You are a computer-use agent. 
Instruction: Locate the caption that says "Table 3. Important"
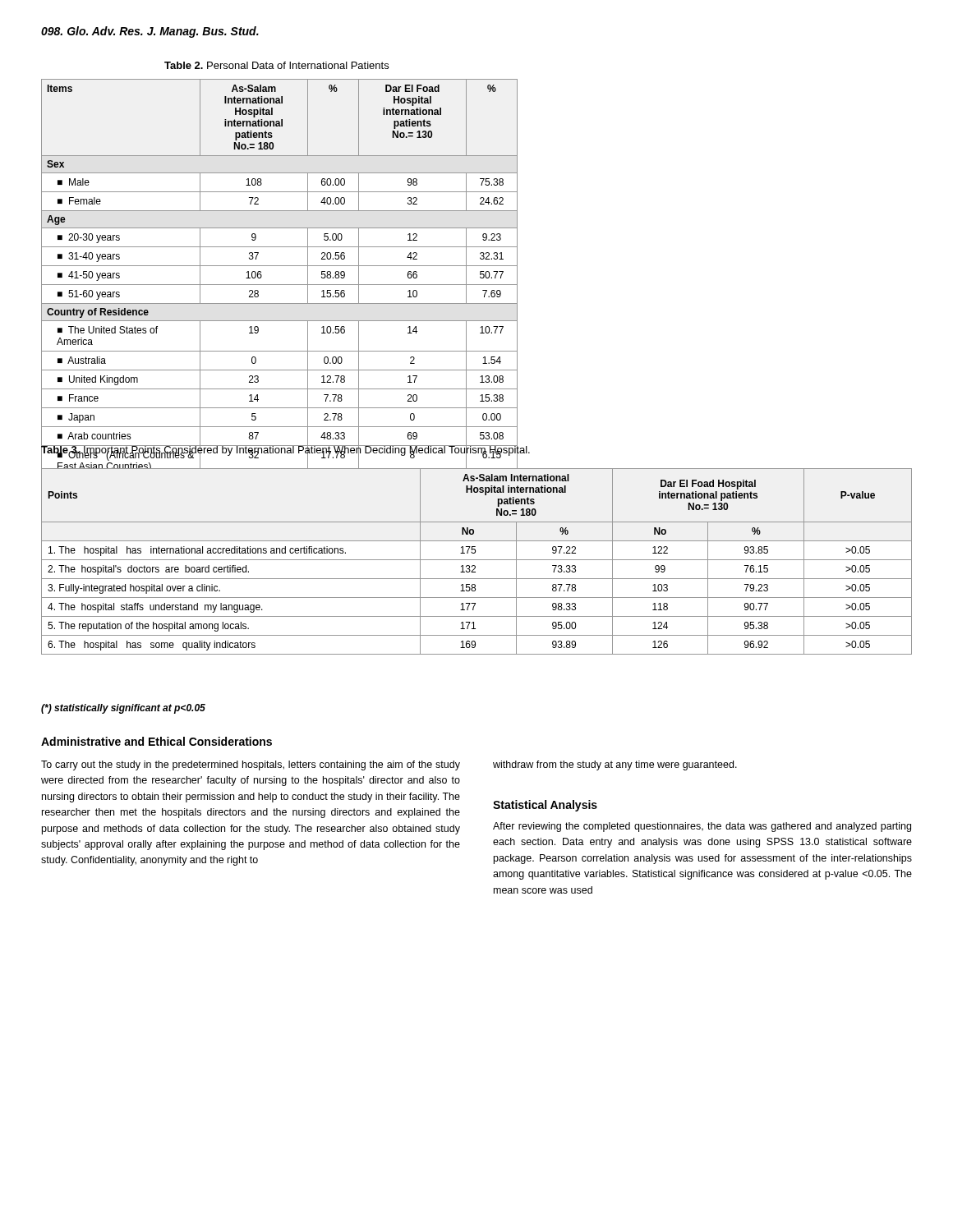286,450
